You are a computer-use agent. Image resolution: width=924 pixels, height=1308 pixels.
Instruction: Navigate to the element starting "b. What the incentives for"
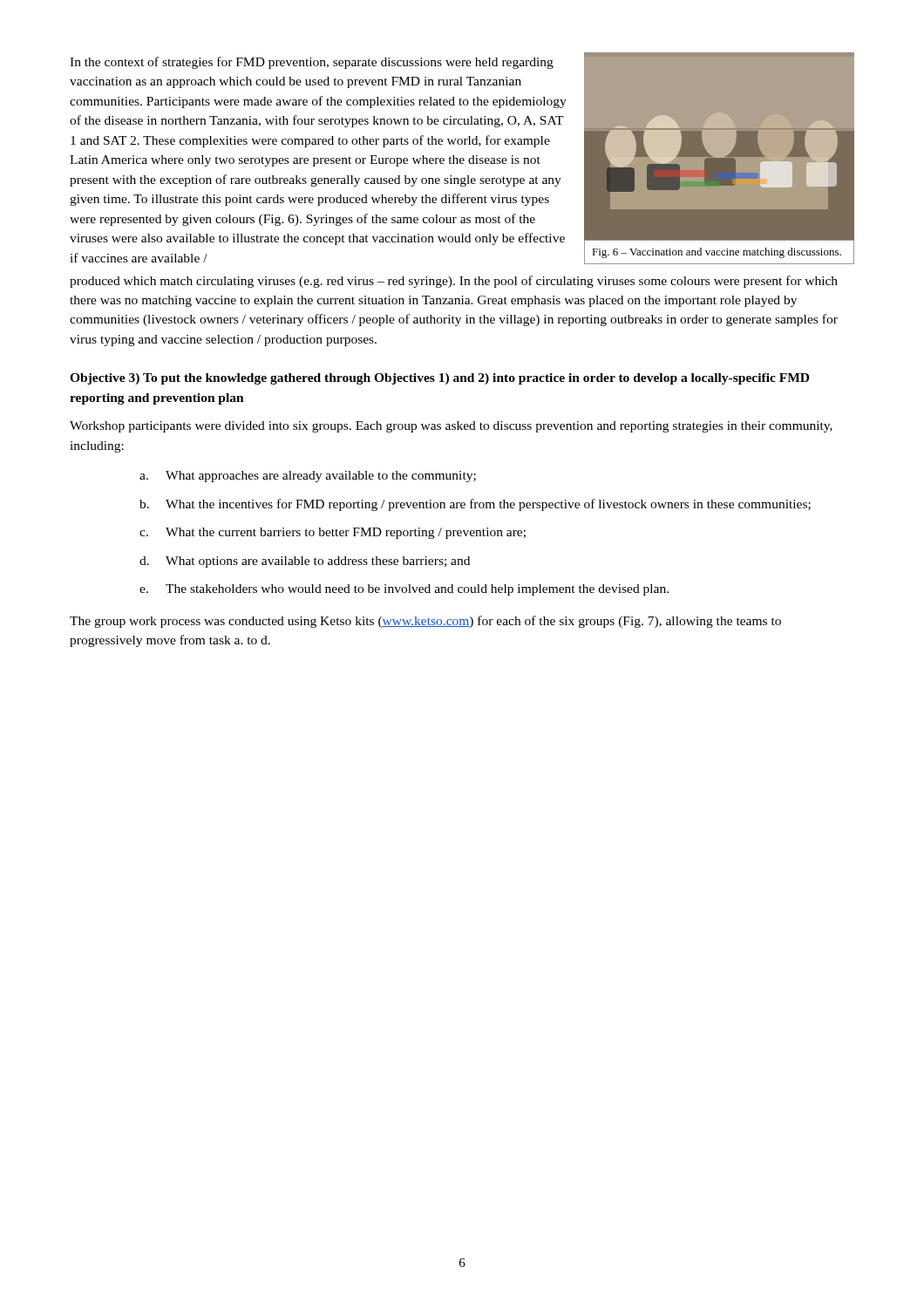click(497, 504)
